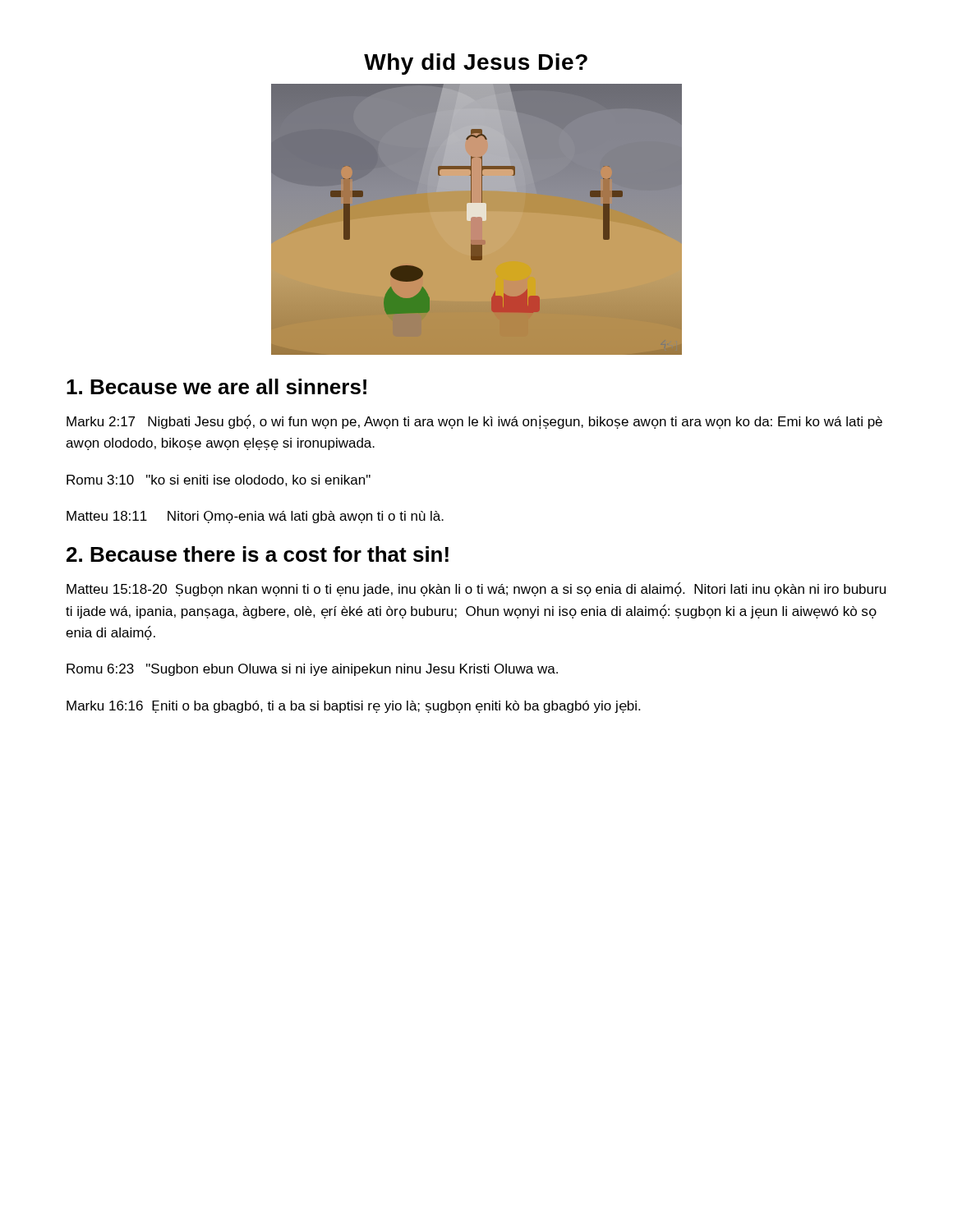Locate the section header with the text "1. Because we"
The width and height of the screenshot is (953, 1232).
coord(217,387)
